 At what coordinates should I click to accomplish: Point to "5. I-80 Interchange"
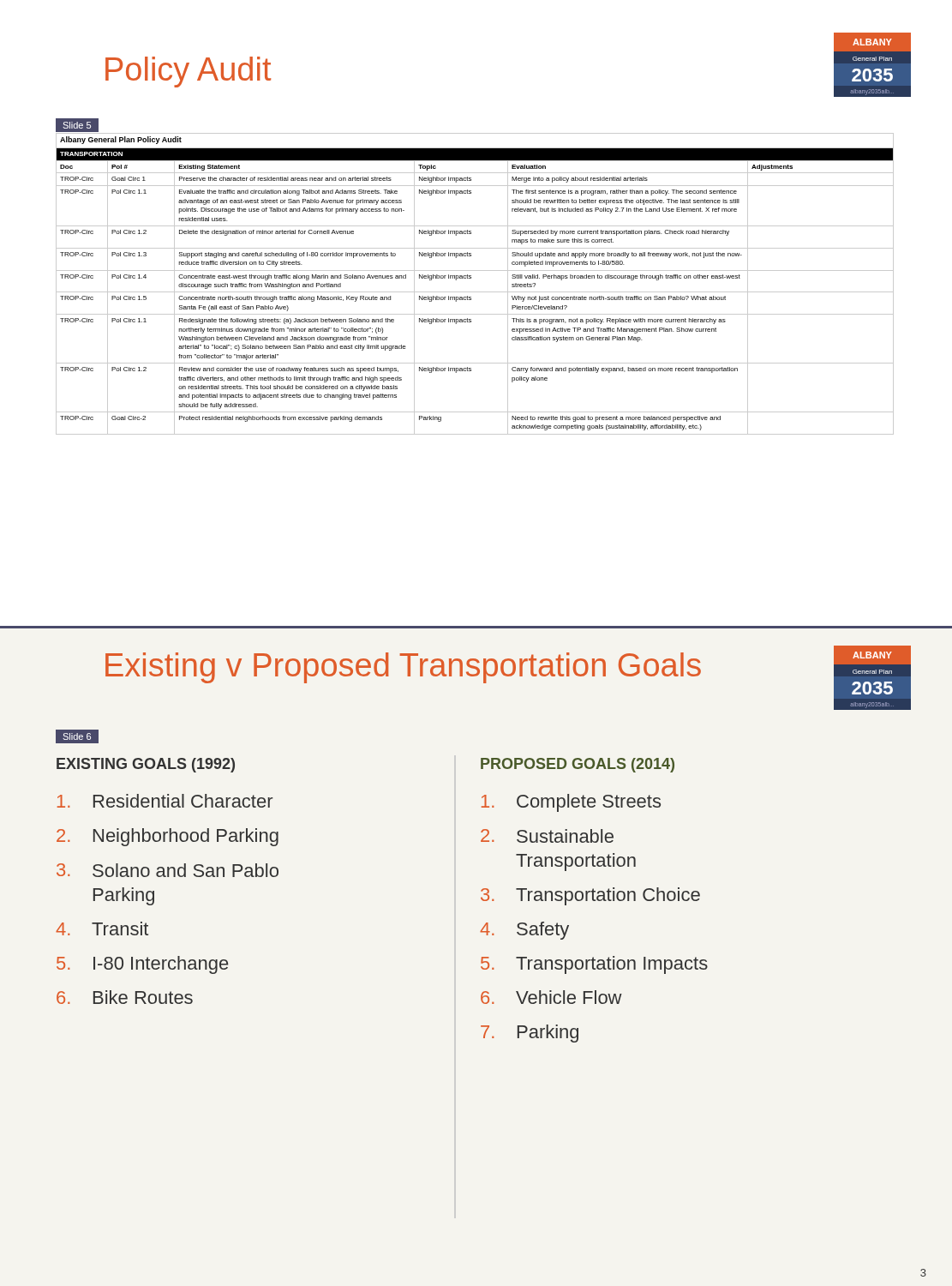pos(142,964)
